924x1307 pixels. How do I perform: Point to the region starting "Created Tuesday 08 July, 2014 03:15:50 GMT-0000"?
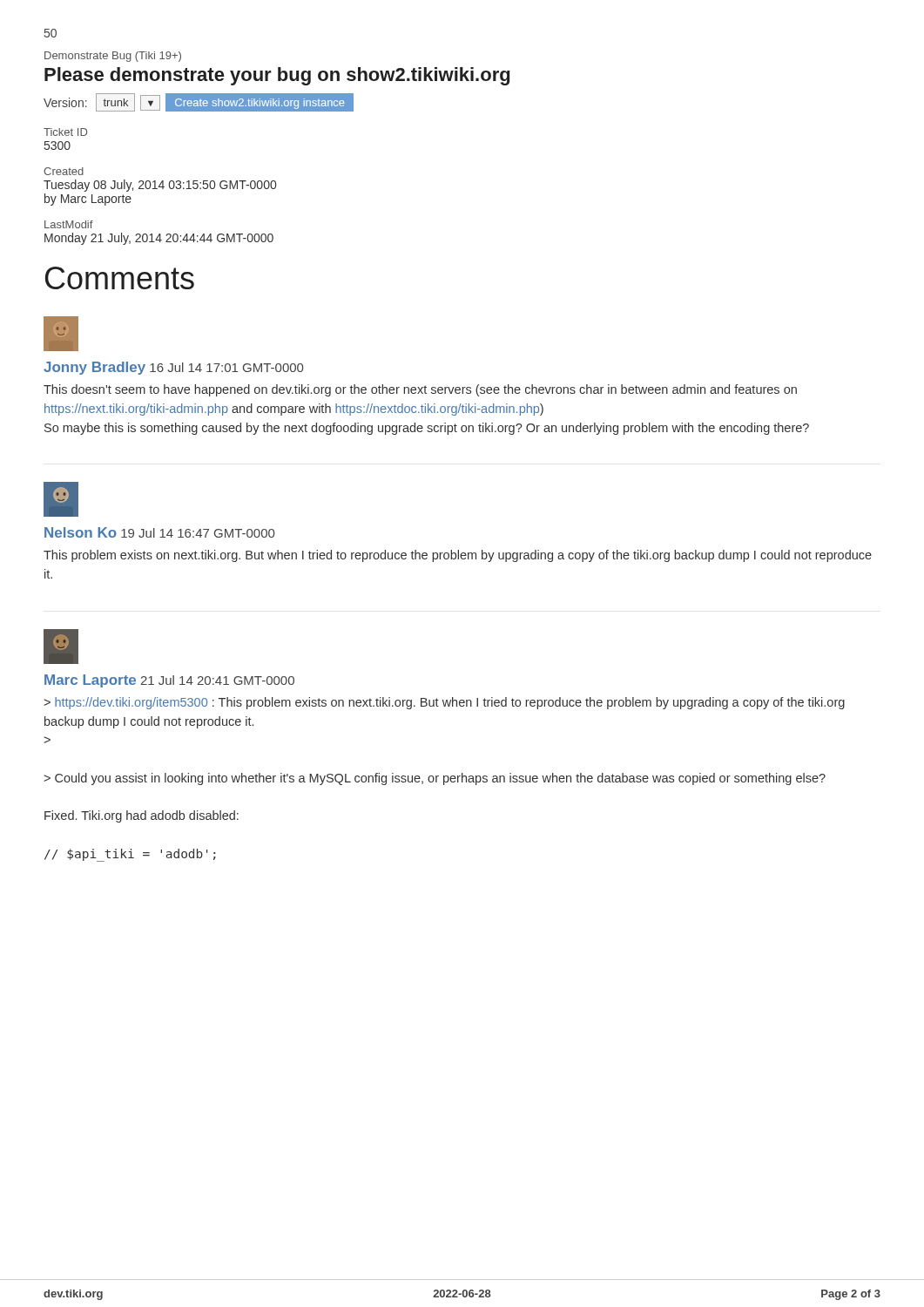tap(64, 171)
